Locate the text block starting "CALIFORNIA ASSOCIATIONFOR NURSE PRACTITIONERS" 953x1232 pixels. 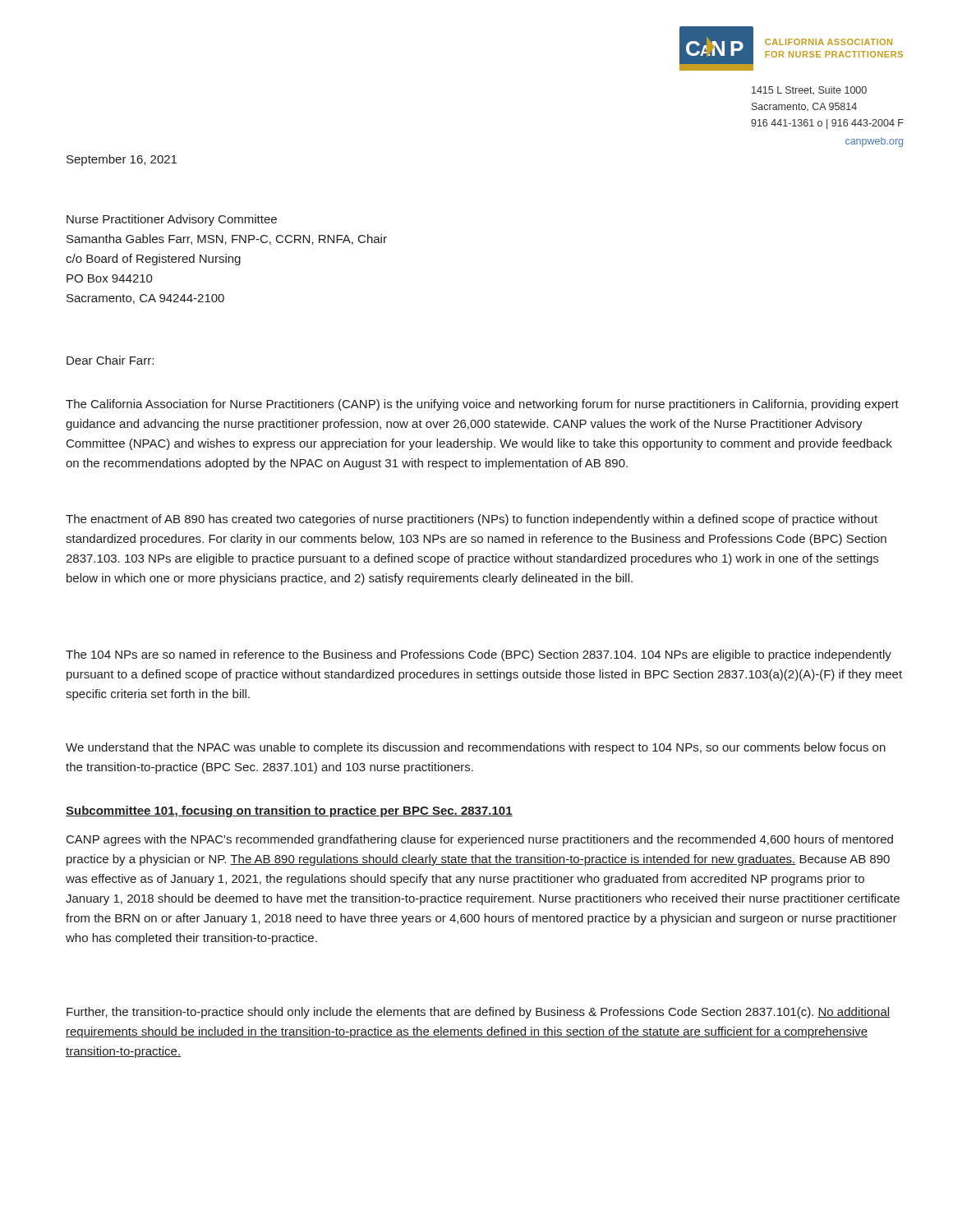834,48
